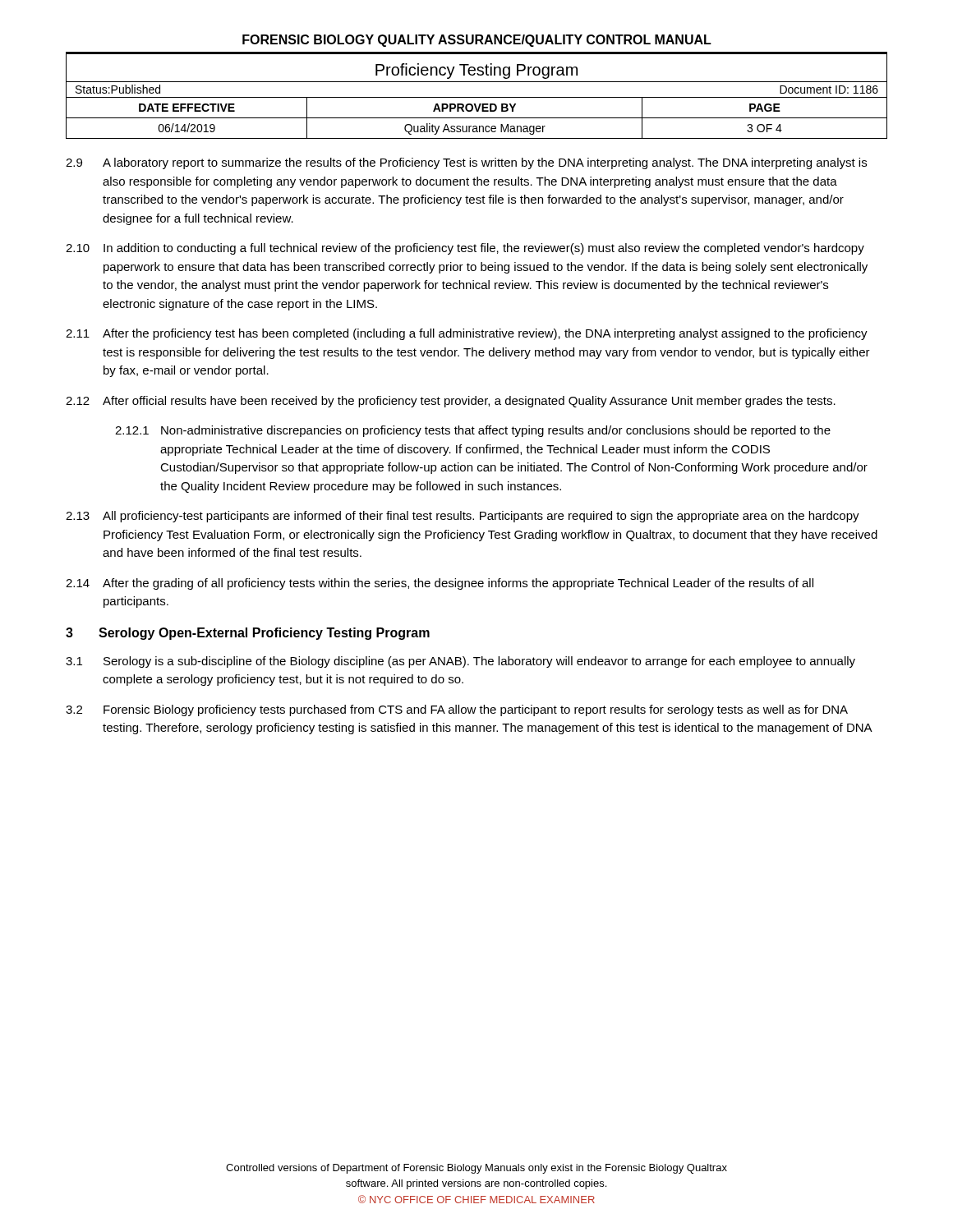Viewport: 953px width, 1232px height.
Task: Point to the element starting "2.13All proficiency-test participants"
Action: [x=472, y=534]
